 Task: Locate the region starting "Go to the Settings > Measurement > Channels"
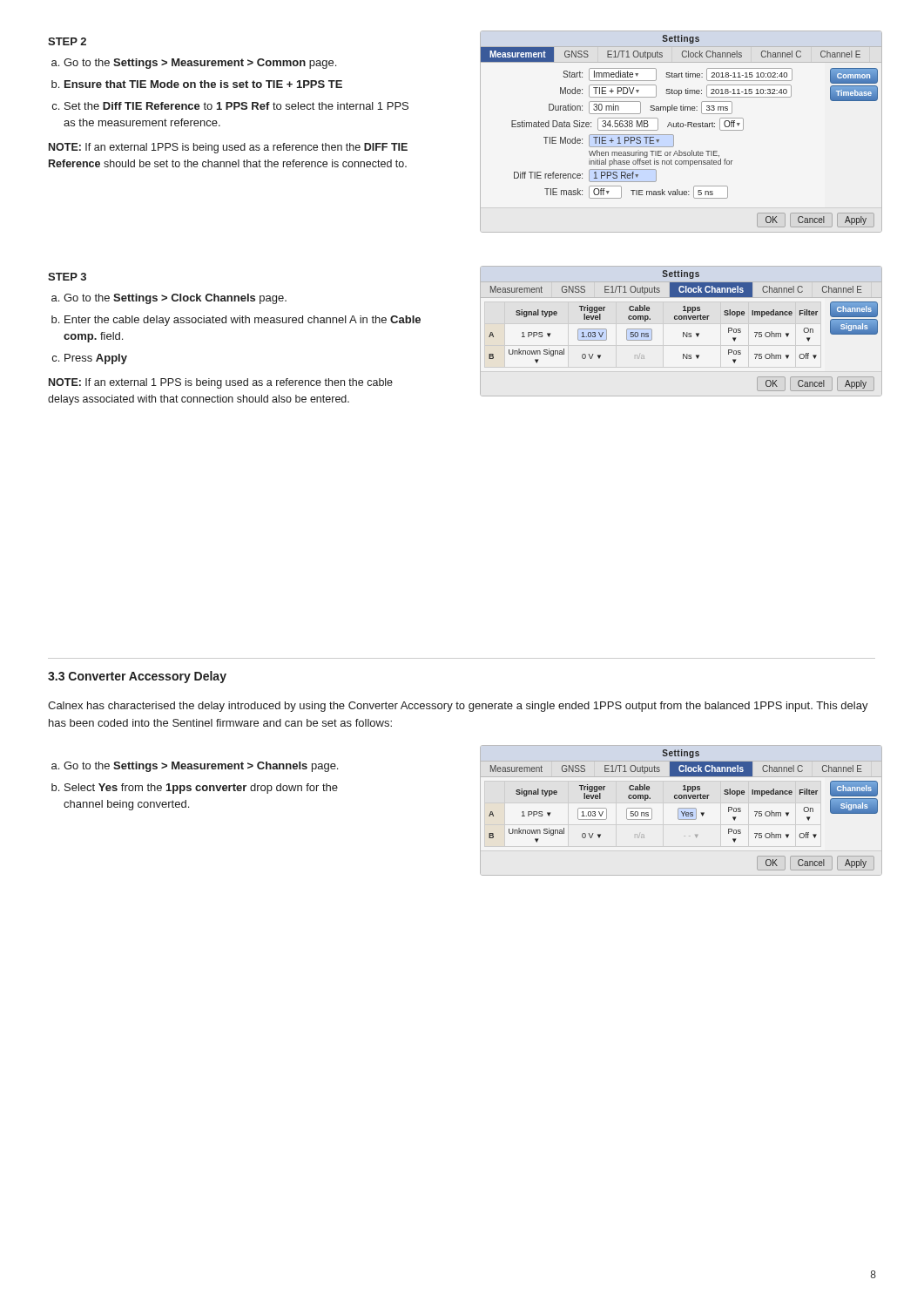coord(208,785)
